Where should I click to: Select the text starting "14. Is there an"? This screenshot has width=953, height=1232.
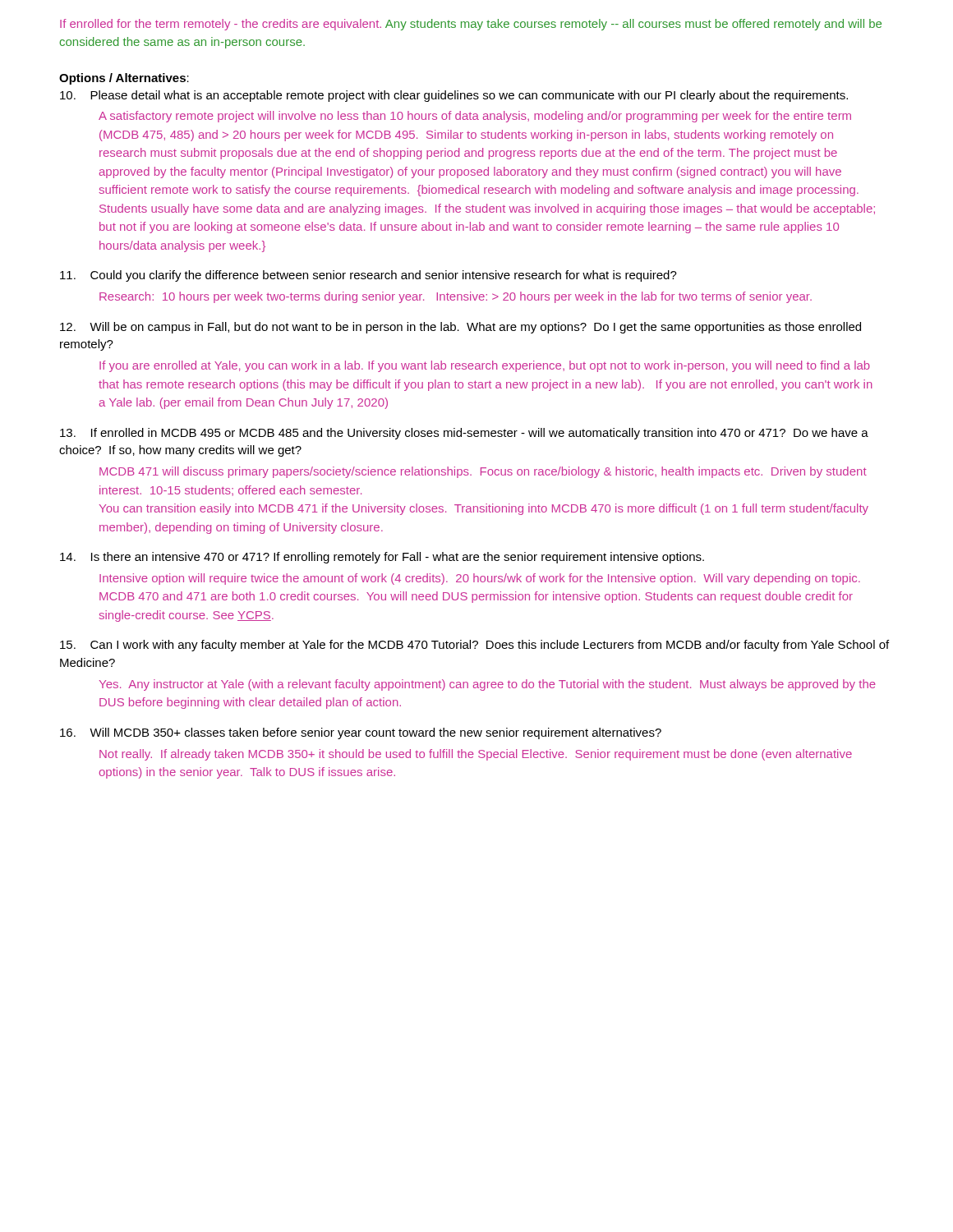[x=382, y=556]
